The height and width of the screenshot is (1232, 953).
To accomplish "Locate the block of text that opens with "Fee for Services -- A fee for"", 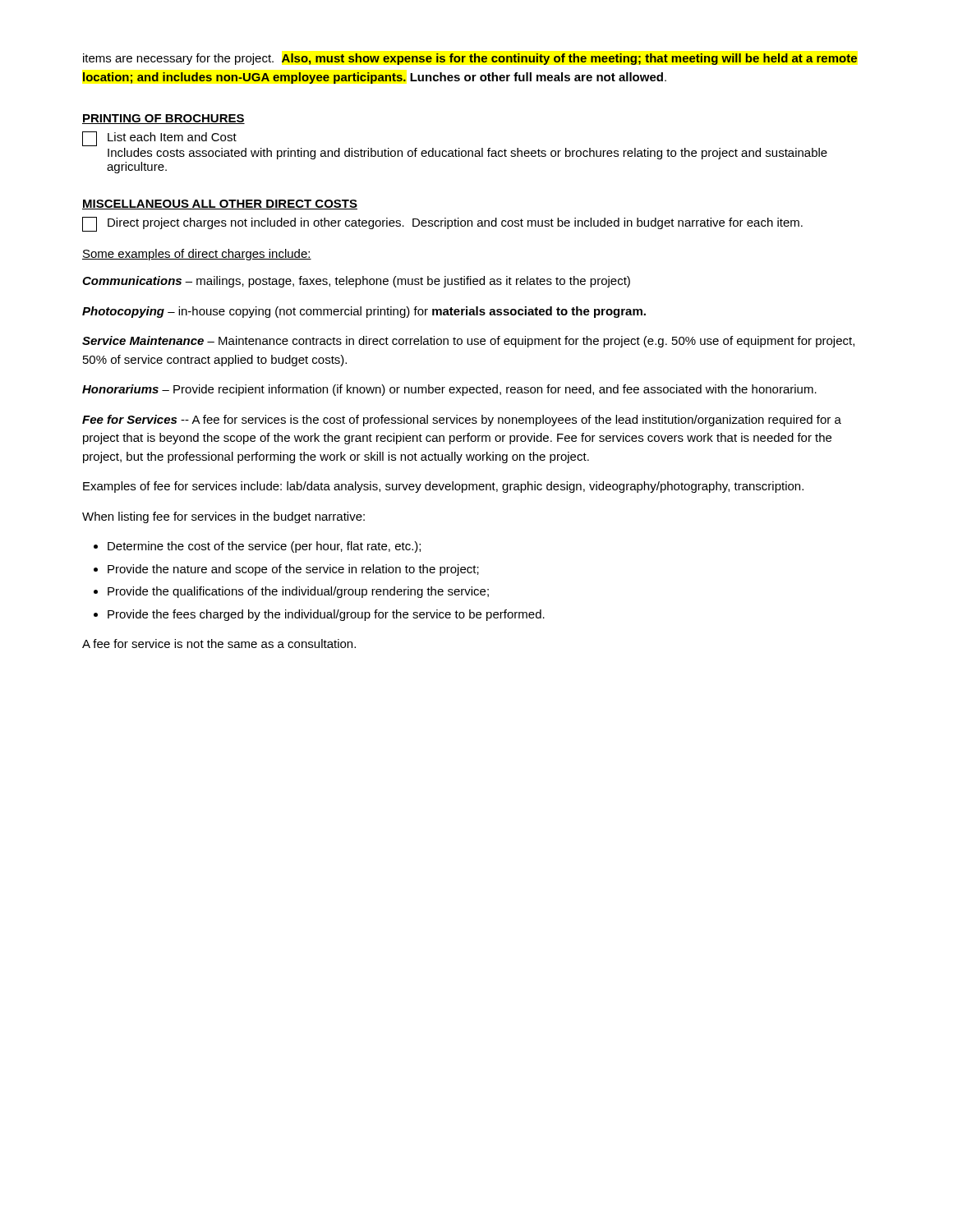I will tap(476, 438).
